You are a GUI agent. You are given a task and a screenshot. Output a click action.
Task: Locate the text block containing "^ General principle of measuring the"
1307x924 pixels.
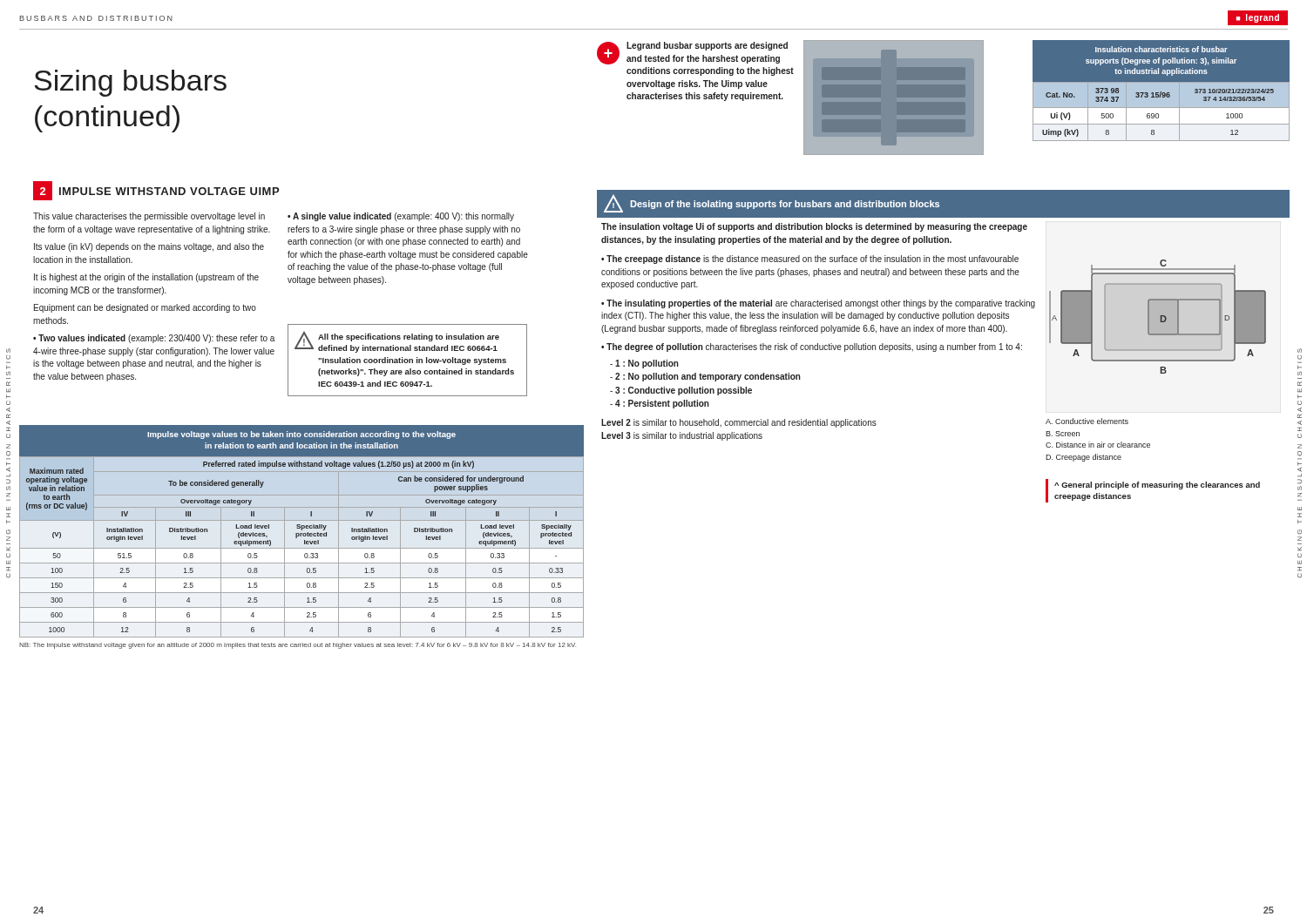coord(1157,490)
